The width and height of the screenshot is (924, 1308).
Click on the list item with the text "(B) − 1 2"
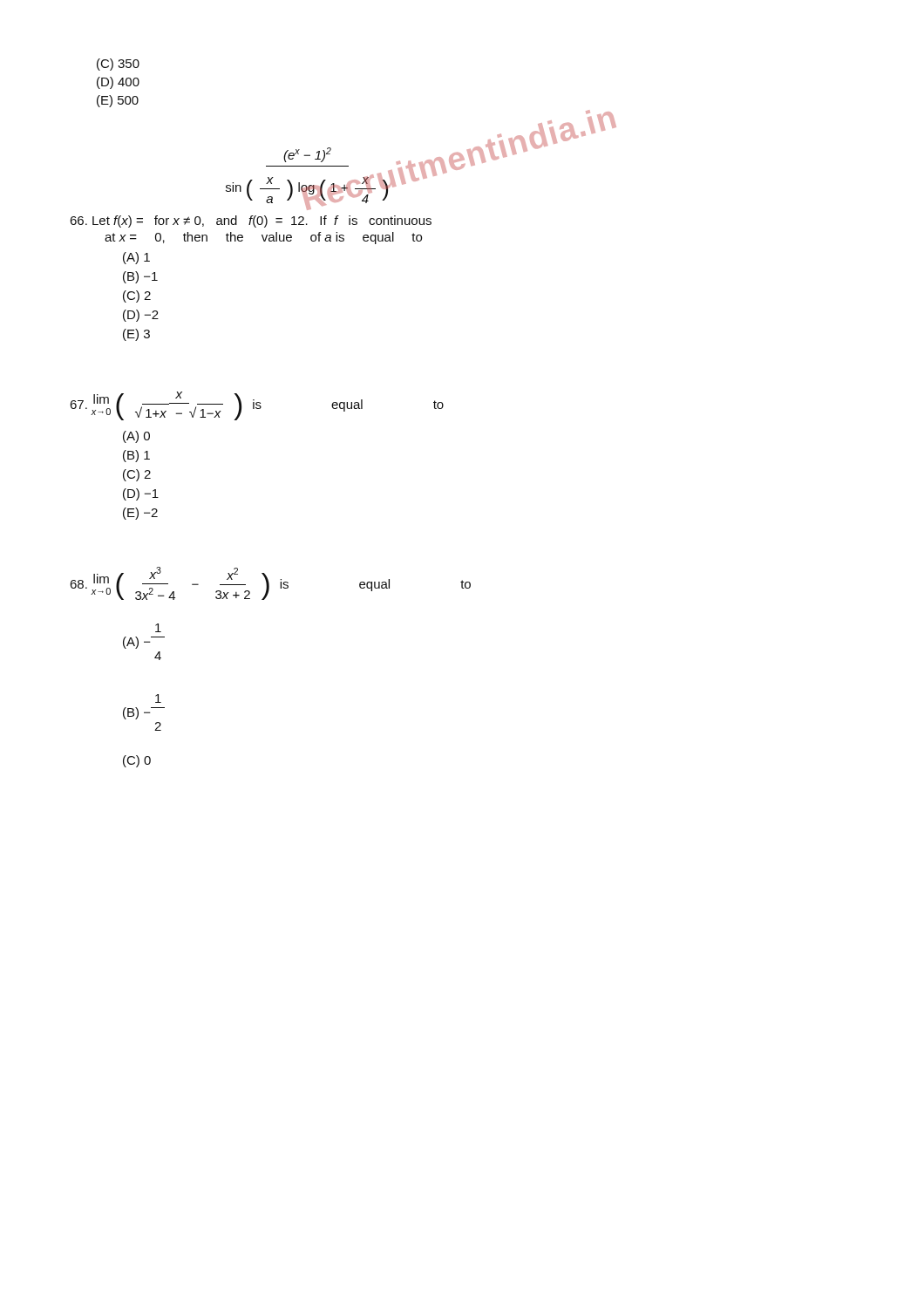[x=144, y=712]
